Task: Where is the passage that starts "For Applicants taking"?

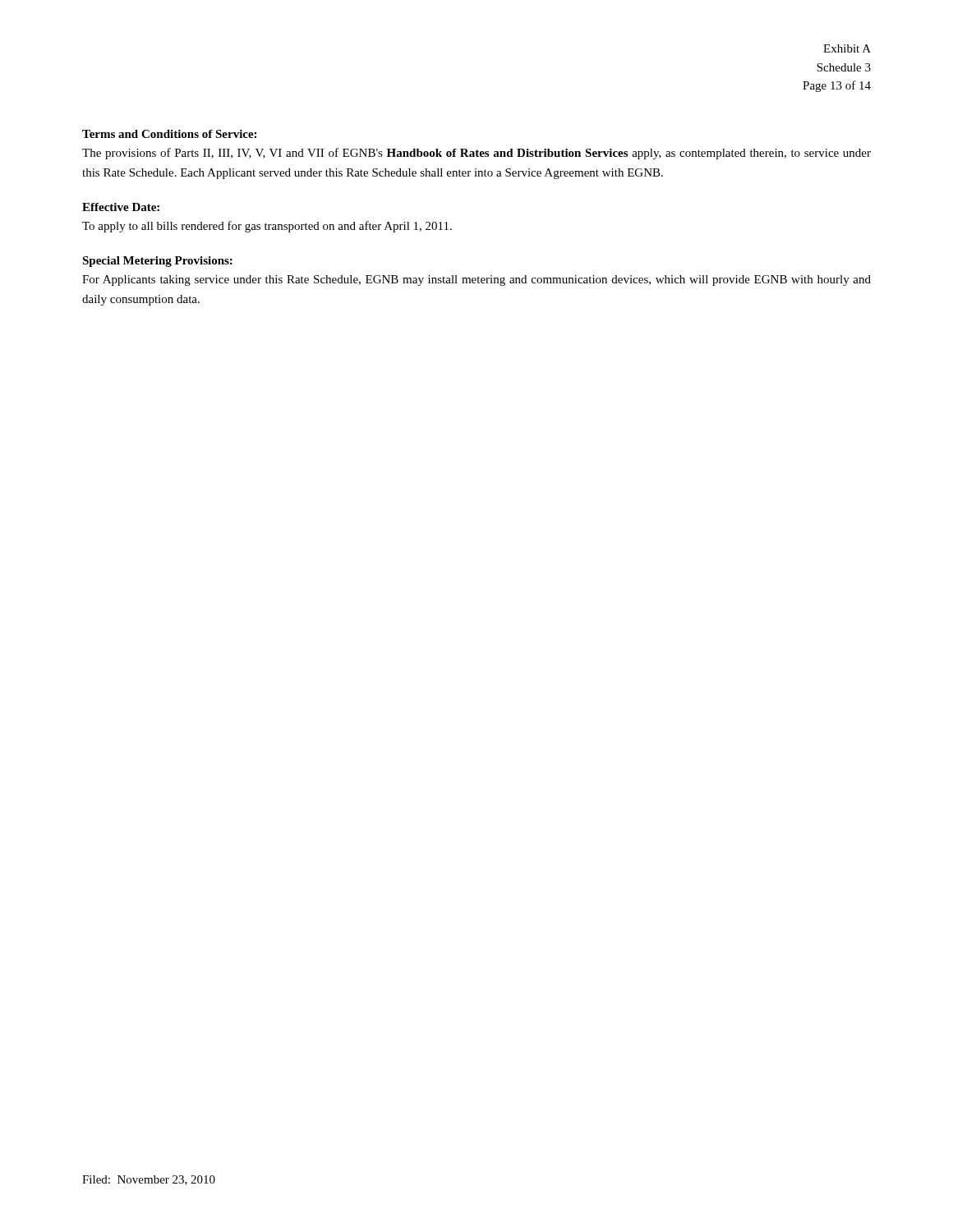Action: coord(476,289)
